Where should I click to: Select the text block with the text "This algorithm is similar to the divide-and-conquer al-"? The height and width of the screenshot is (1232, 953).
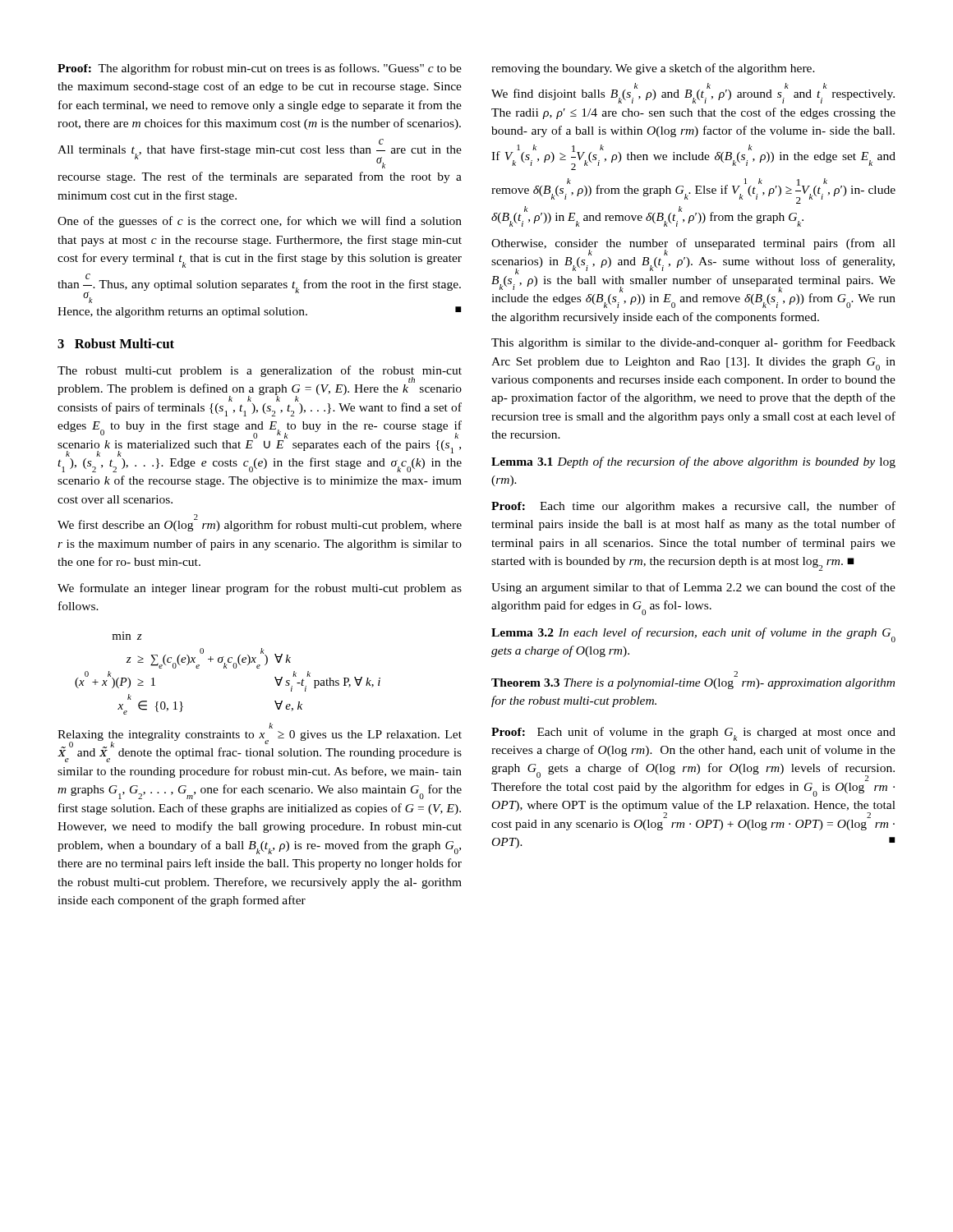693,389
